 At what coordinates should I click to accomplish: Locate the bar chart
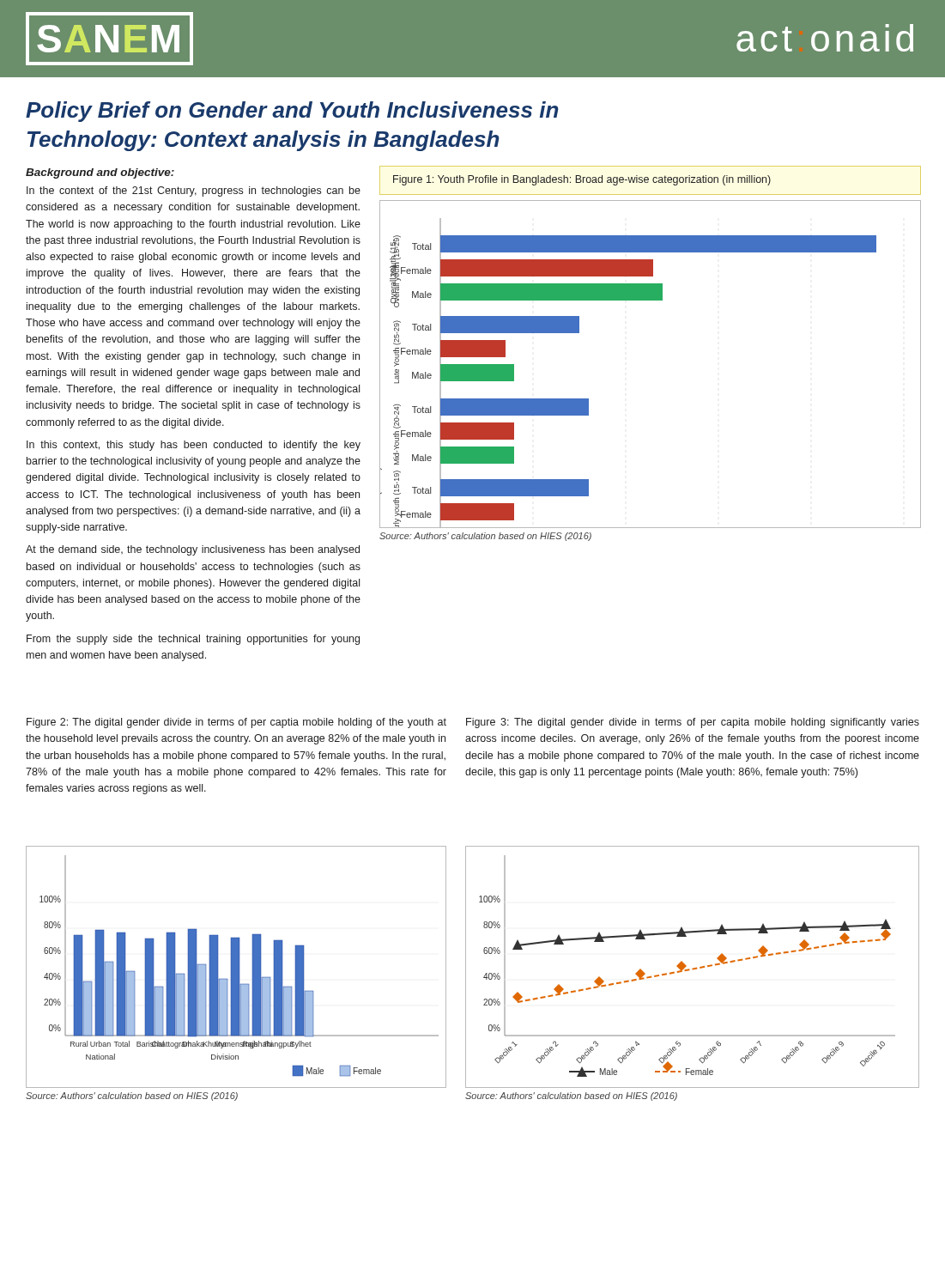pyautogui.click(x=650, y=364)
